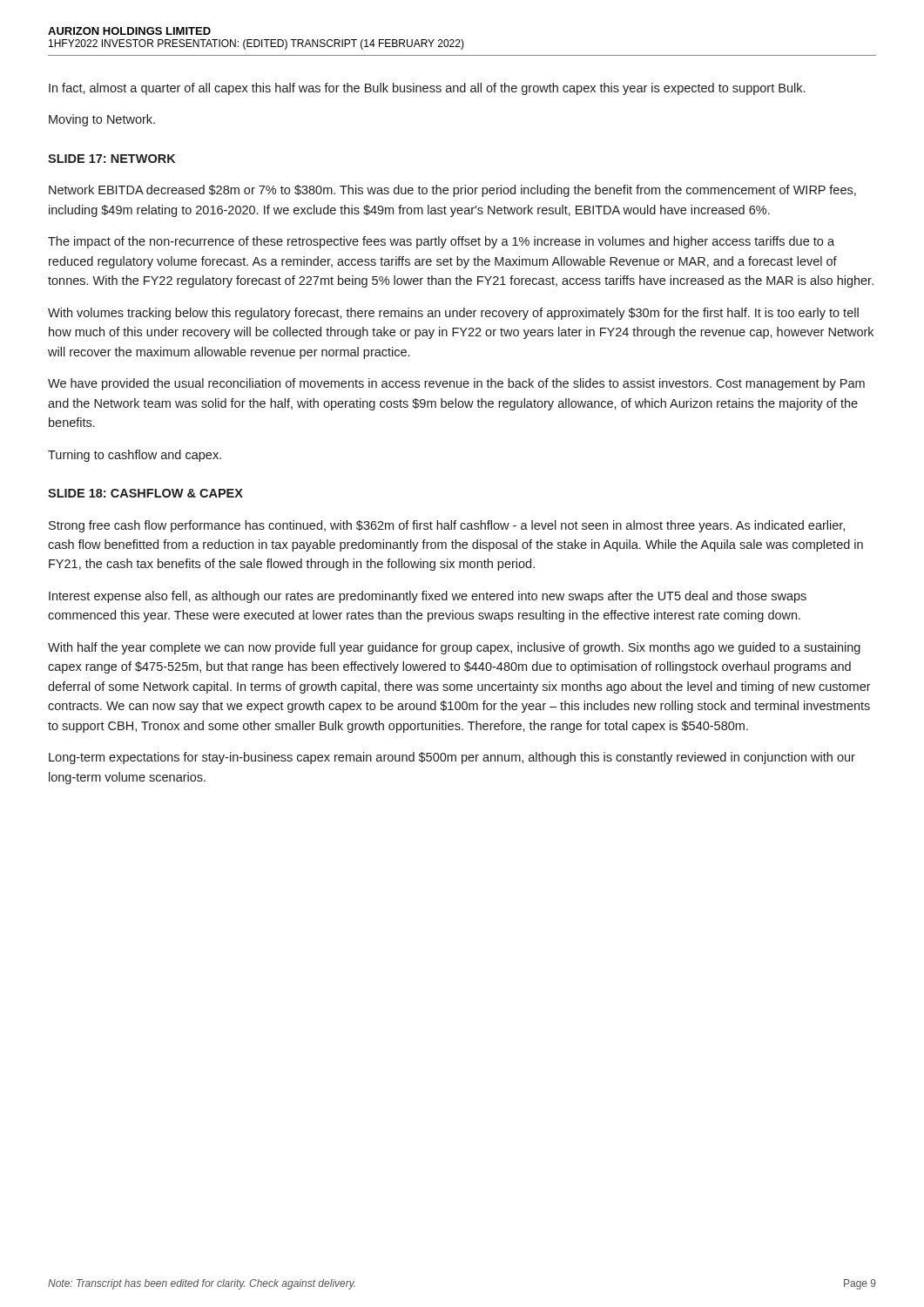Locate the block of text that opens with "Turning to cashflow"
The width and height of the screenshot is (924, 1307).
pyautogui.click(x=135, y=456)
